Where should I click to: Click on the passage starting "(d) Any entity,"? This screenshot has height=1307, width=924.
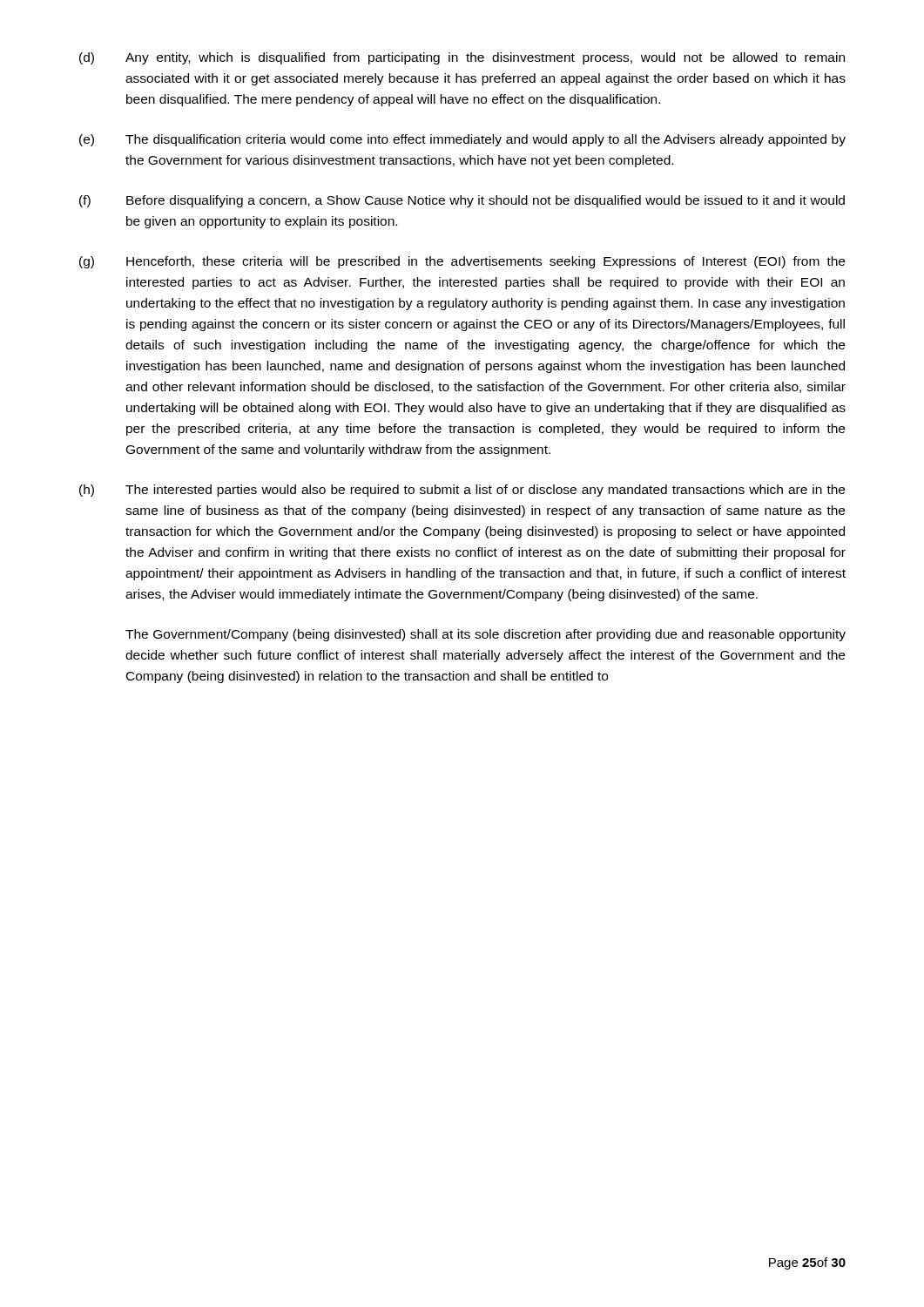(x=462, y=78)
